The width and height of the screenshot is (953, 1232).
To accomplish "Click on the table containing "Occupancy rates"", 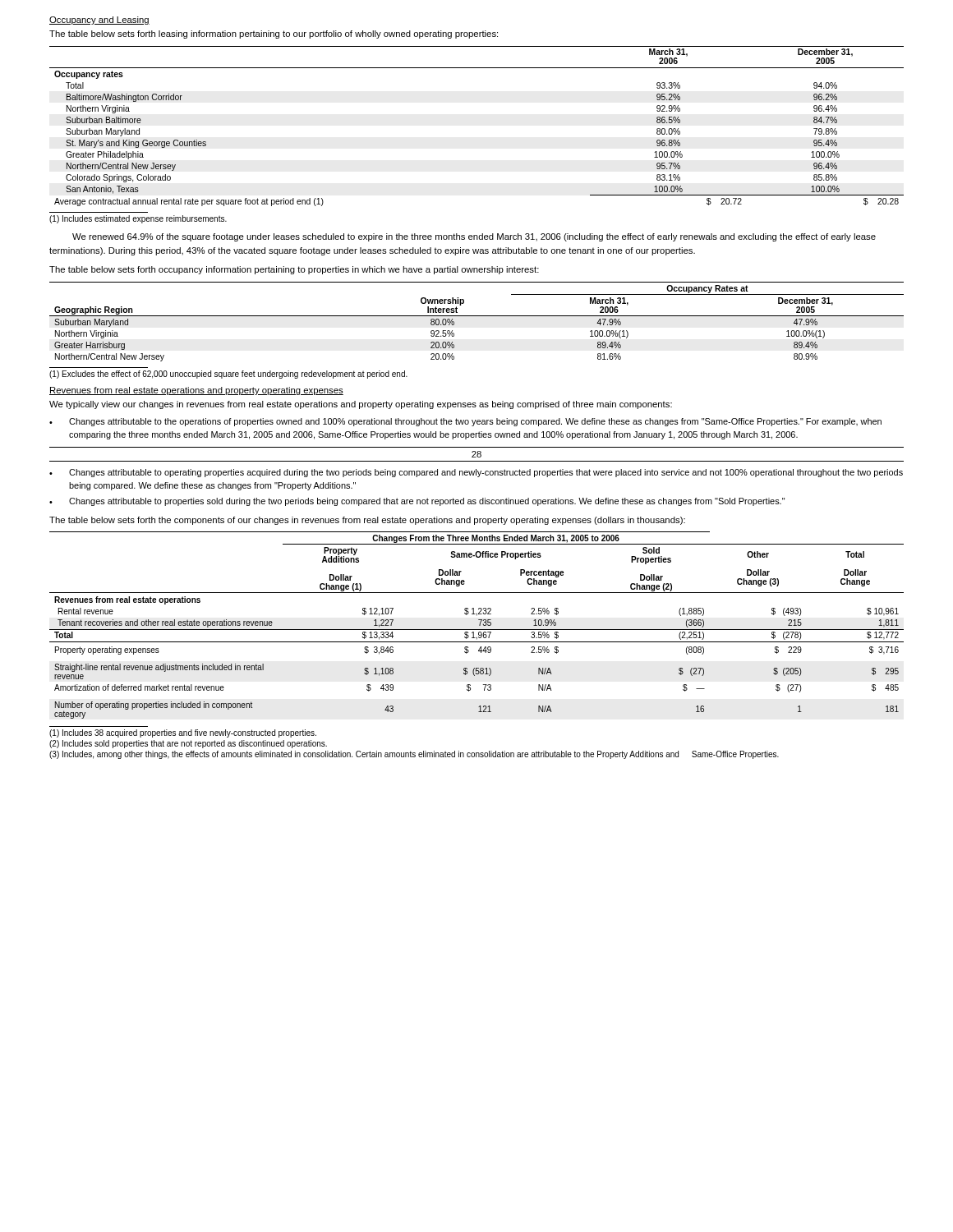I will click(x=476, y=127).
